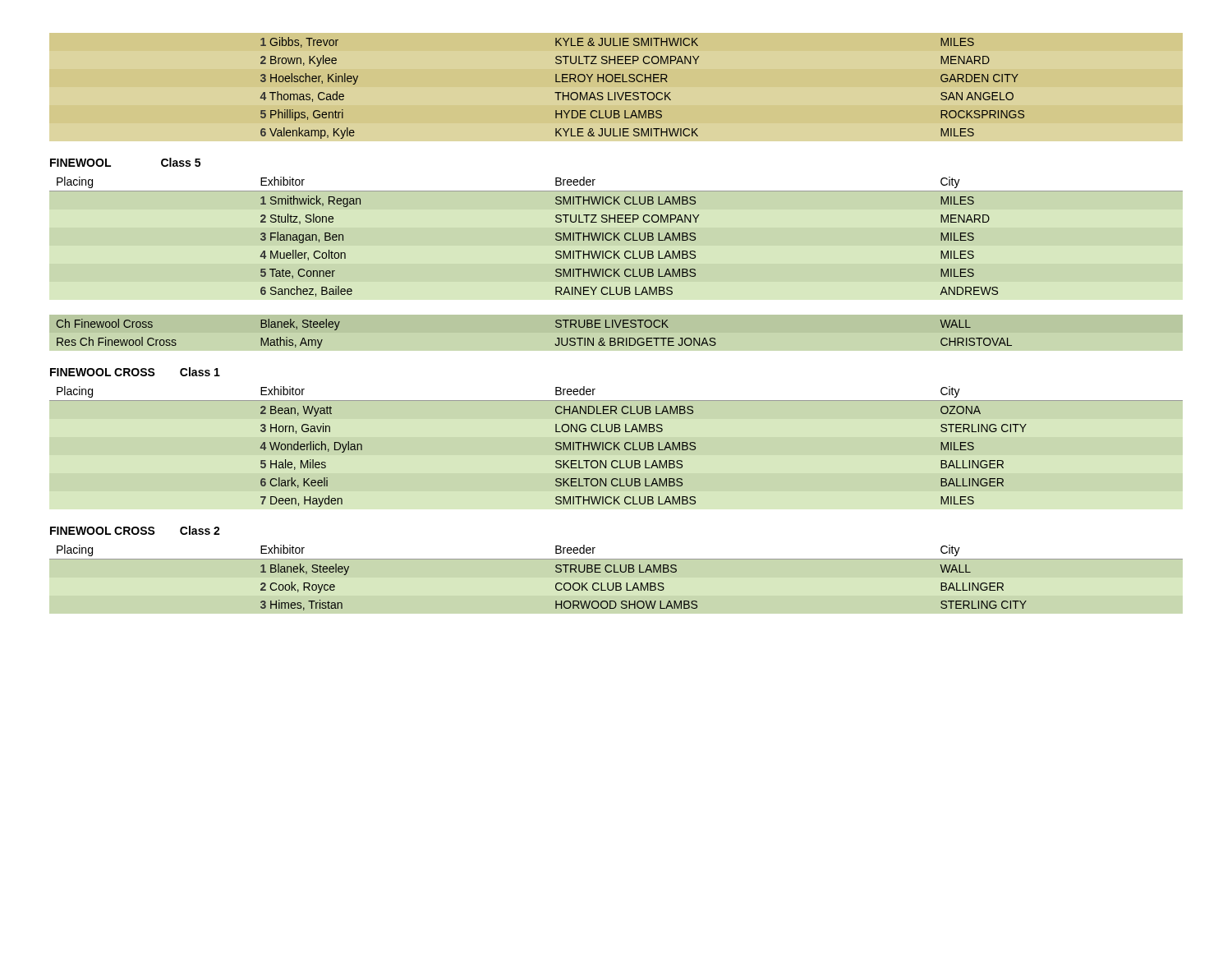Image resolution: width=1232 pixels, height=953 pixels.
Task: Locate the table with the text "LEROY HOELSCHER"
Action: coord(616,87)
